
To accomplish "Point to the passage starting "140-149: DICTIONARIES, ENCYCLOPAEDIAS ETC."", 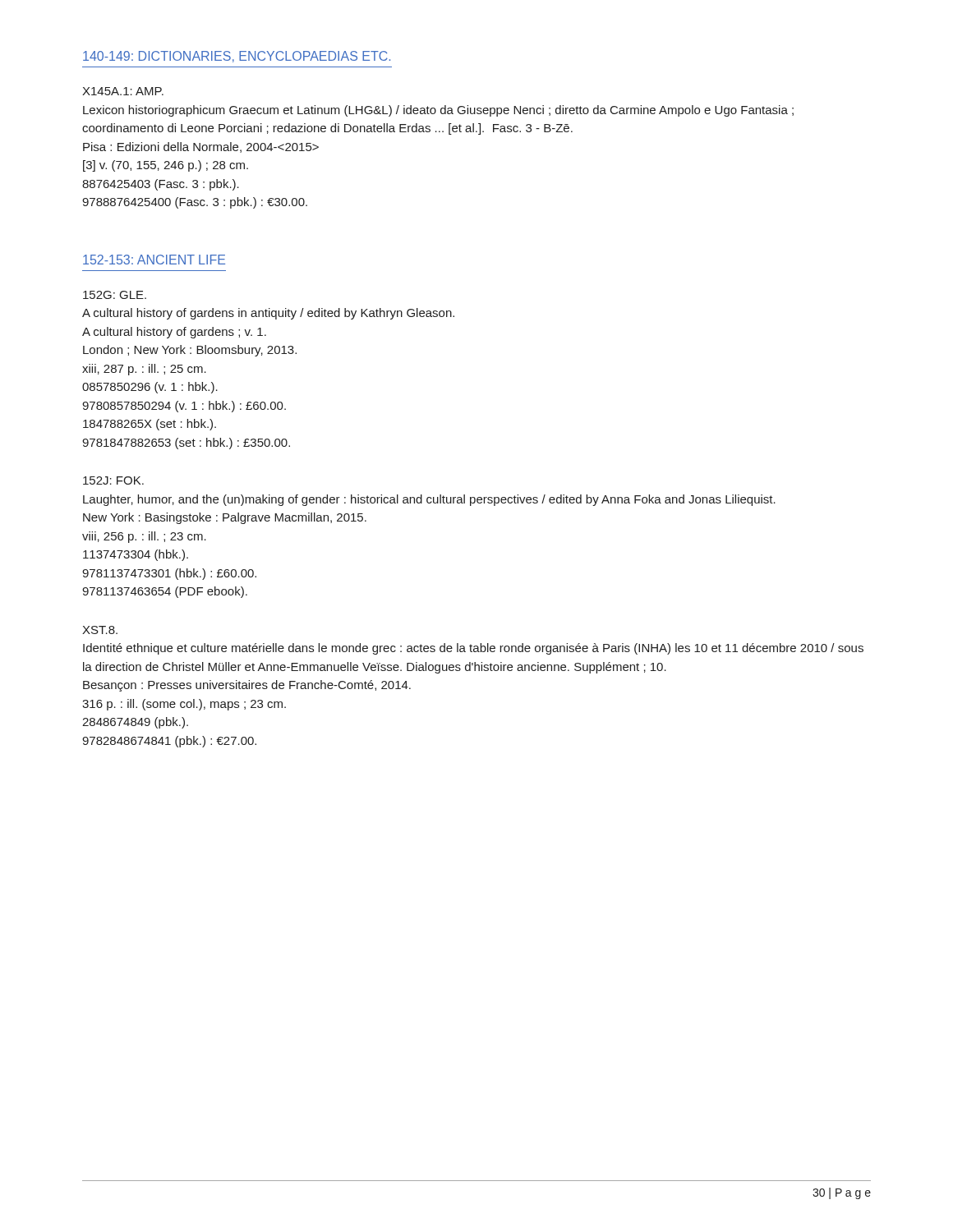I will click(237, 58).
